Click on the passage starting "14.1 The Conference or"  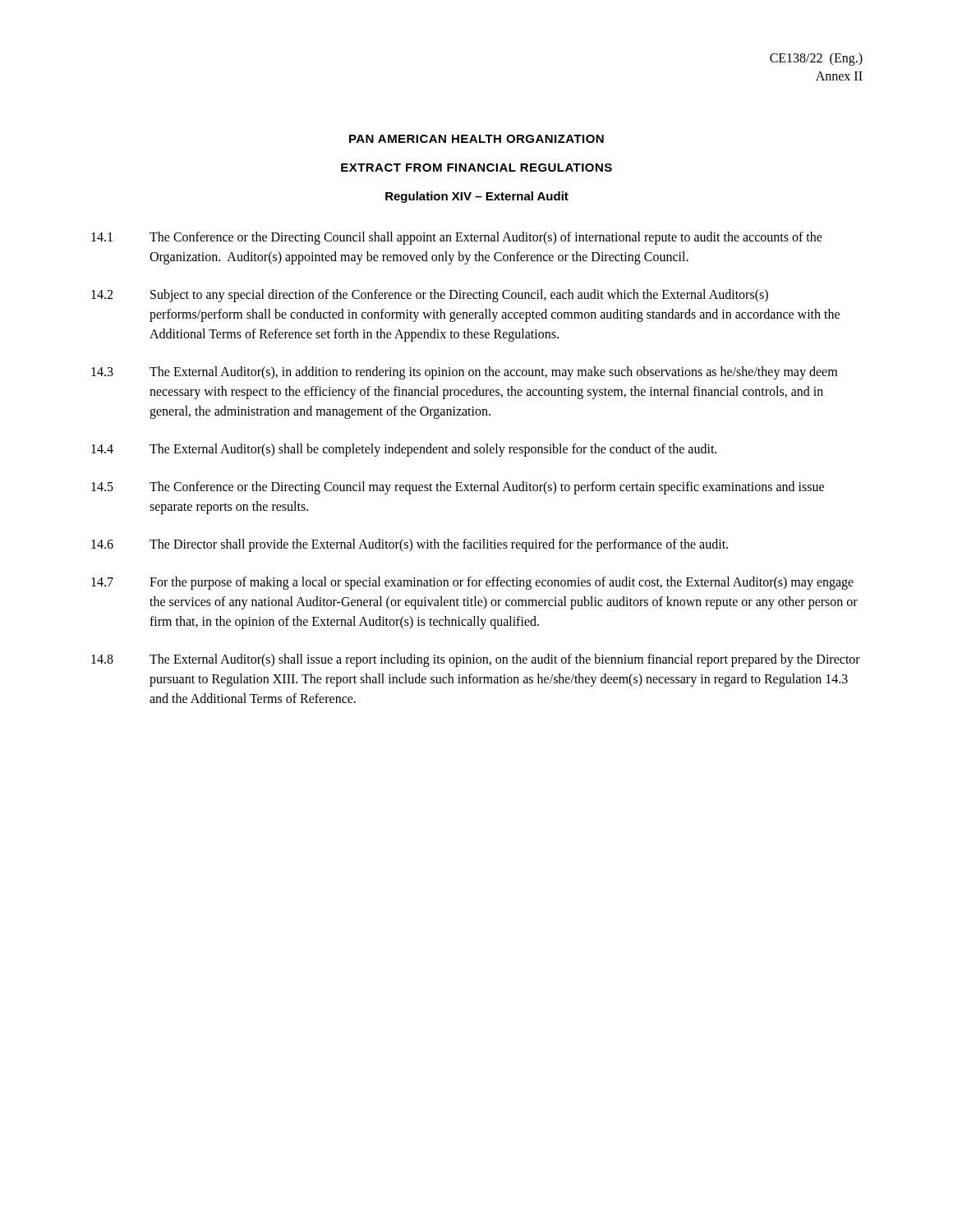tap(476, 247)
